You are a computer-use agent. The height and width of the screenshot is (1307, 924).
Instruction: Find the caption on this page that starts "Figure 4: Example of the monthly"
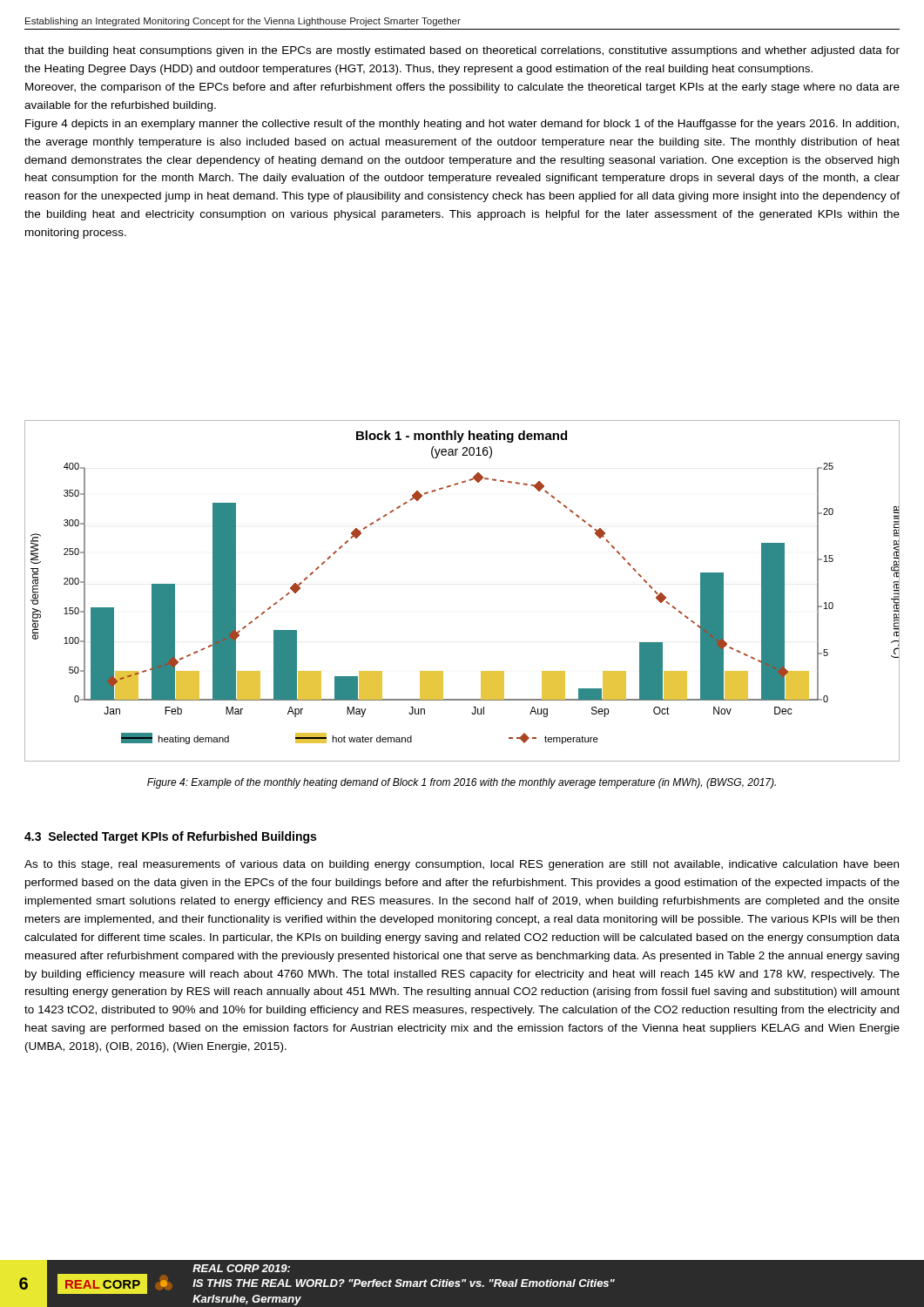(x=462, y=782)
